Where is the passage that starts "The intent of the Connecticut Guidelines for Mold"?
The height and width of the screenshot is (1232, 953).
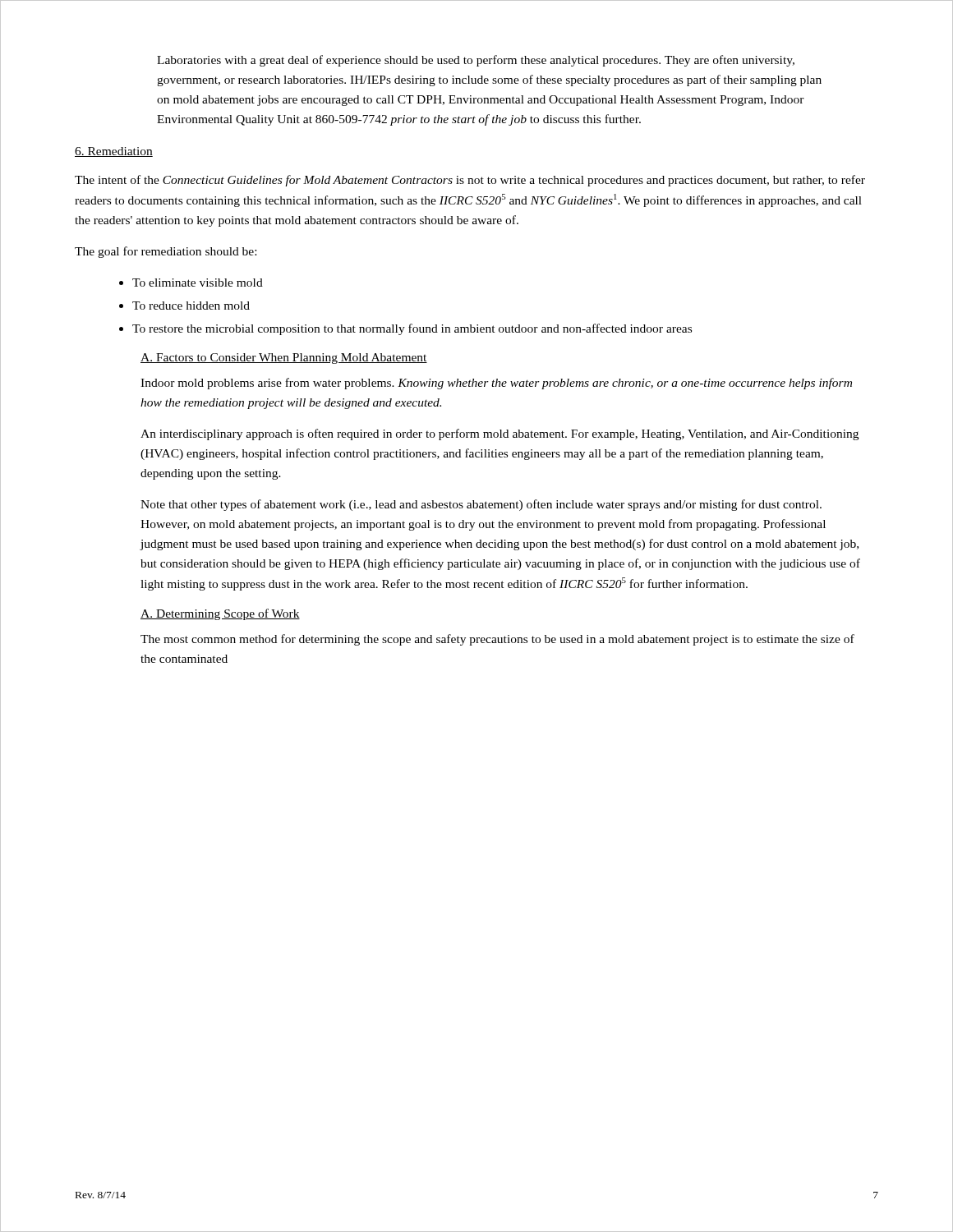coord(476,200)
